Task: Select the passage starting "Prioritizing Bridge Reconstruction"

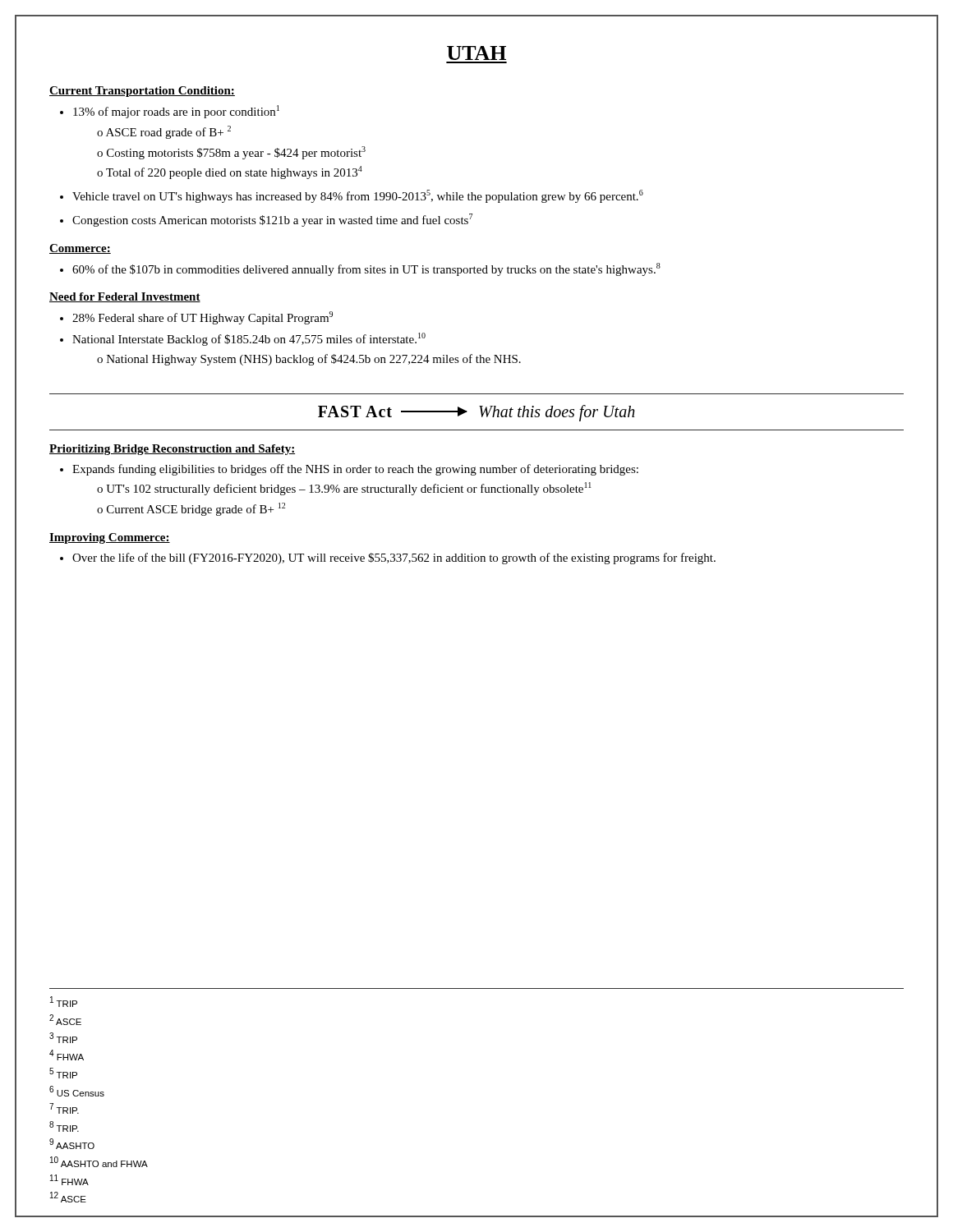Action: [172, 448]
